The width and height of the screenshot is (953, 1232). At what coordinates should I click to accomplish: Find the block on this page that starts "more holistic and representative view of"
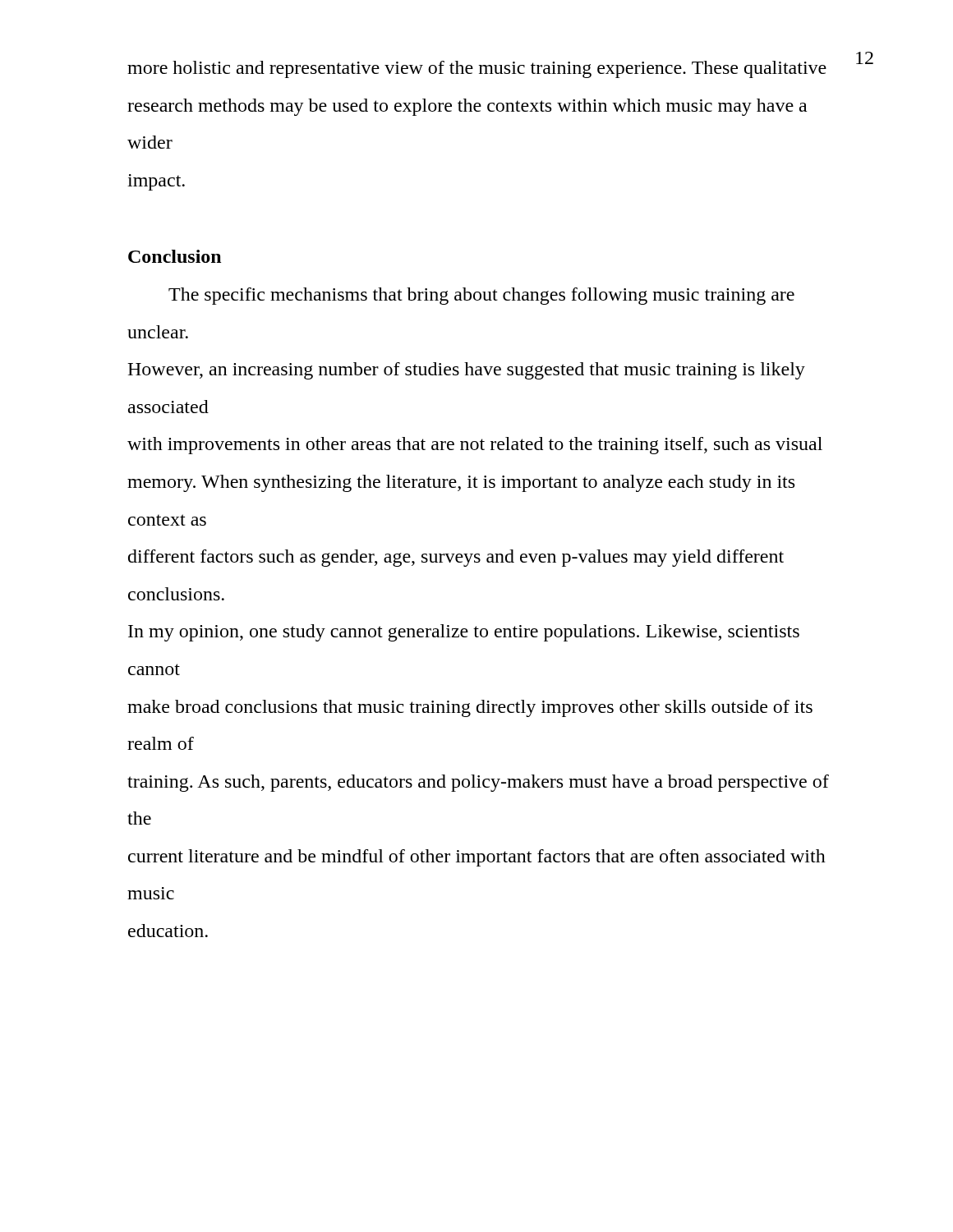coord(477,69)
